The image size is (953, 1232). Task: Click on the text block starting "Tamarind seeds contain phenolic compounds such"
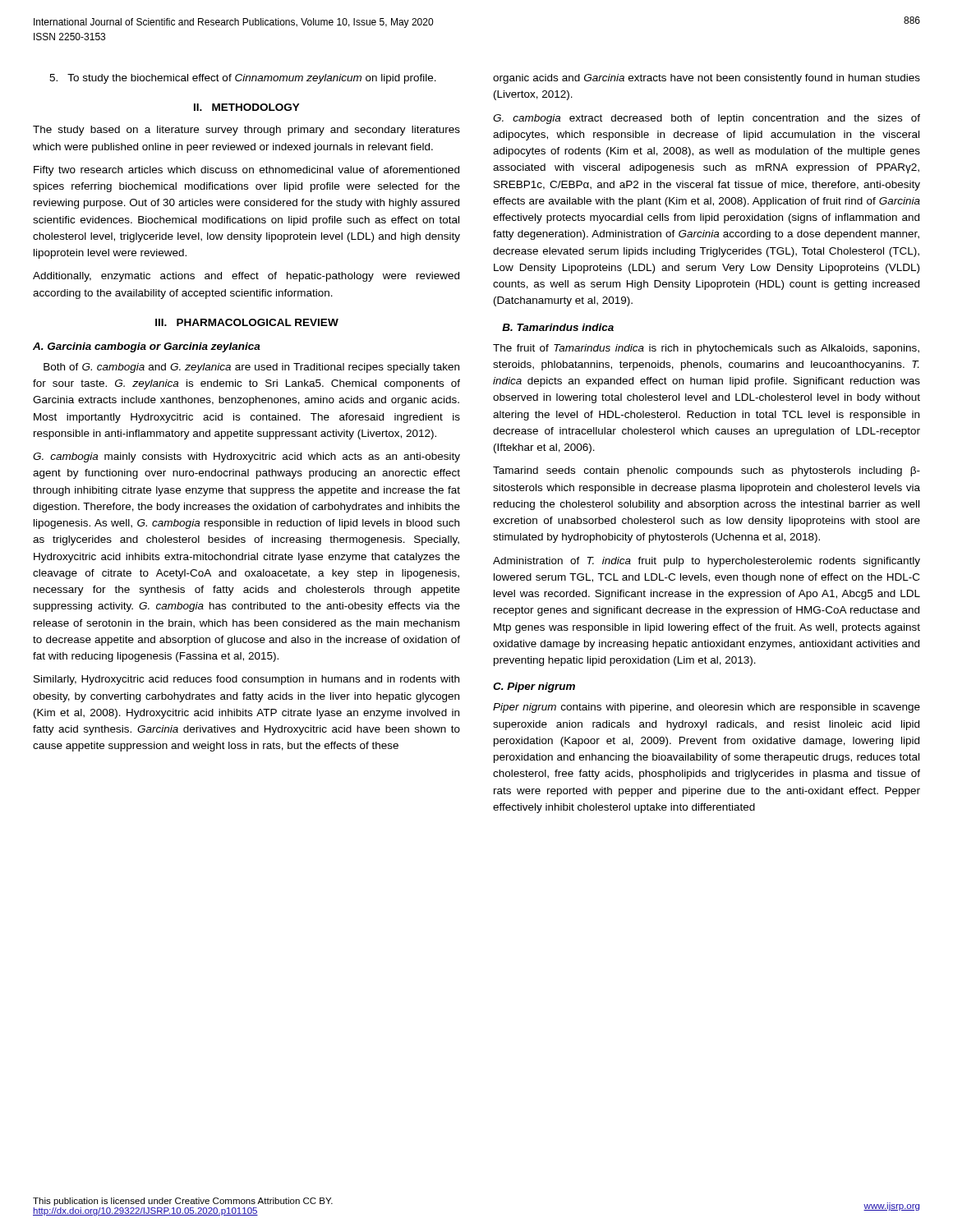click(x=707, y=504)
